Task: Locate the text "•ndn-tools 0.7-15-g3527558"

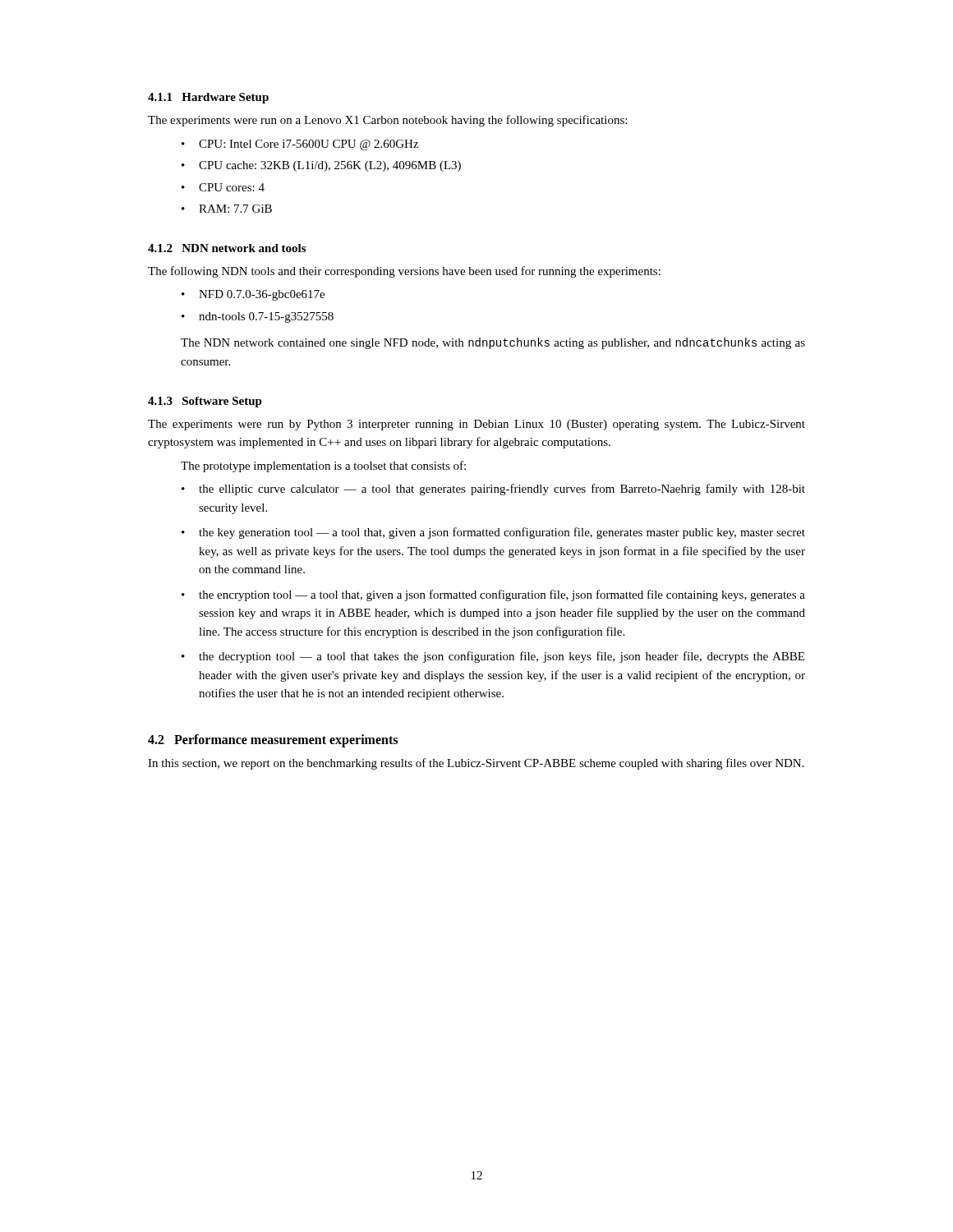Action: (258, 317)
